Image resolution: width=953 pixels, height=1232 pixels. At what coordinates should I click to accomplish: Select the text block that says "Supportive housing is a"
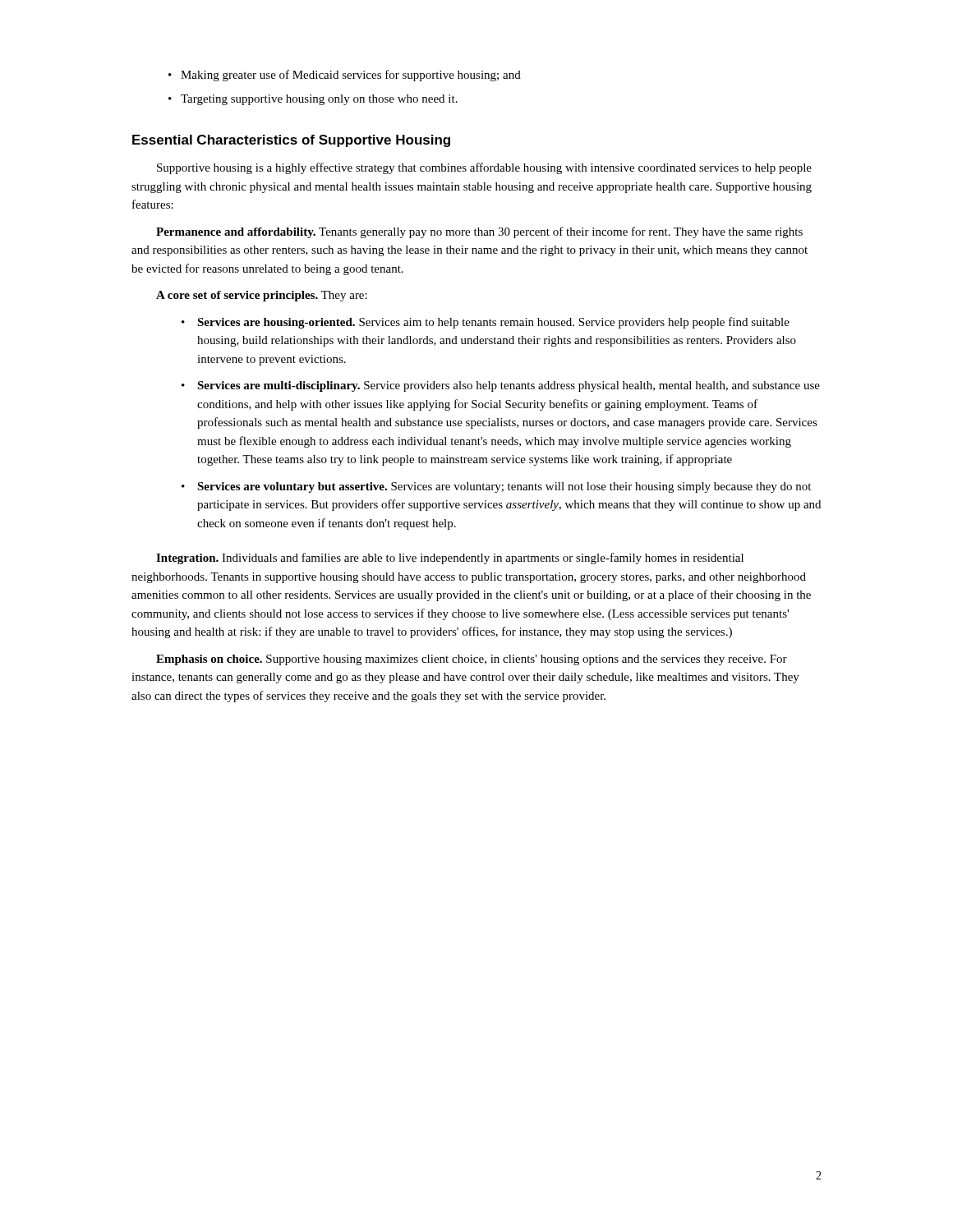click(x=472, y=186)
